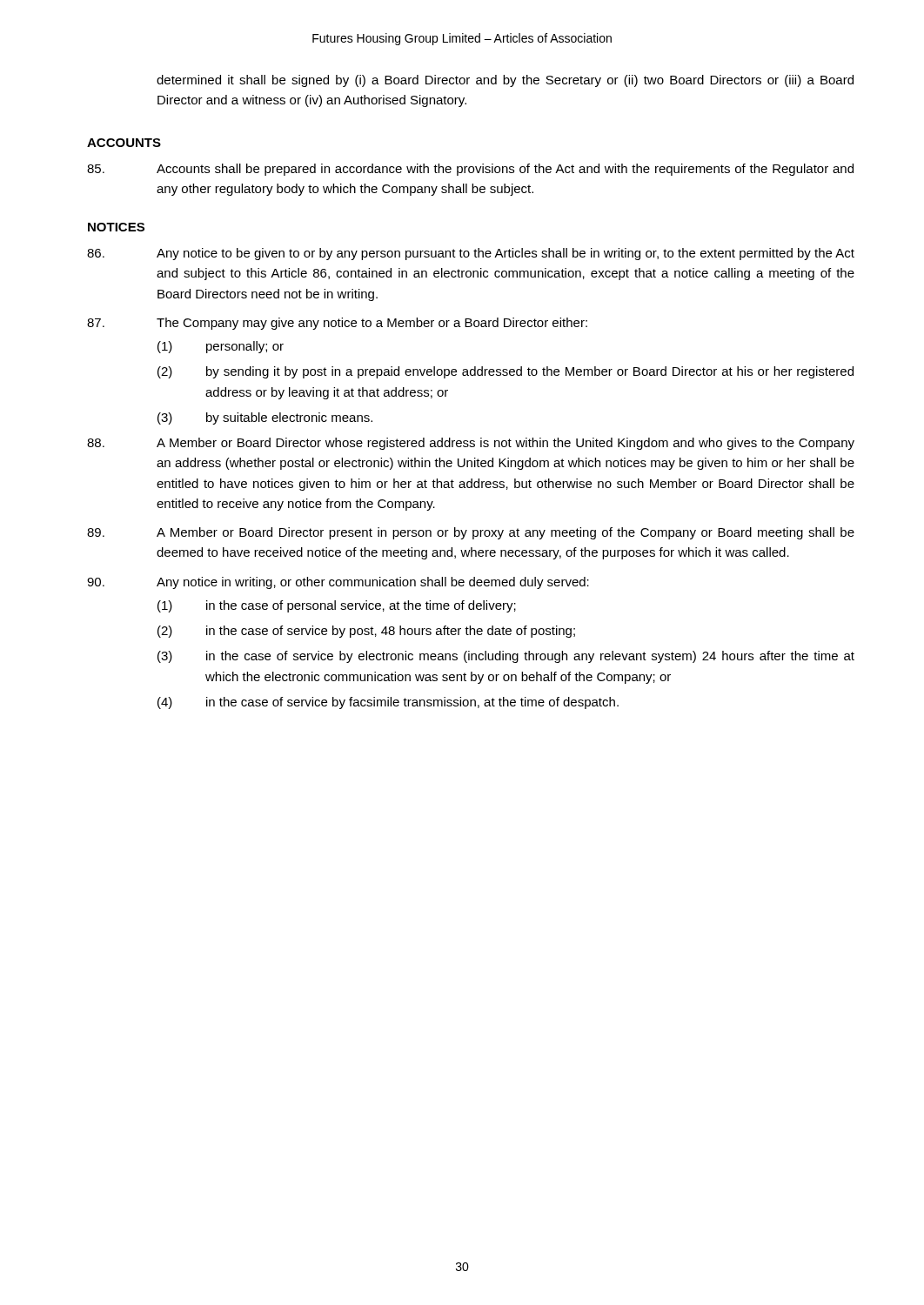
Task: Click on the region starting "(4) in the case of service"
Action: (506, 702)
